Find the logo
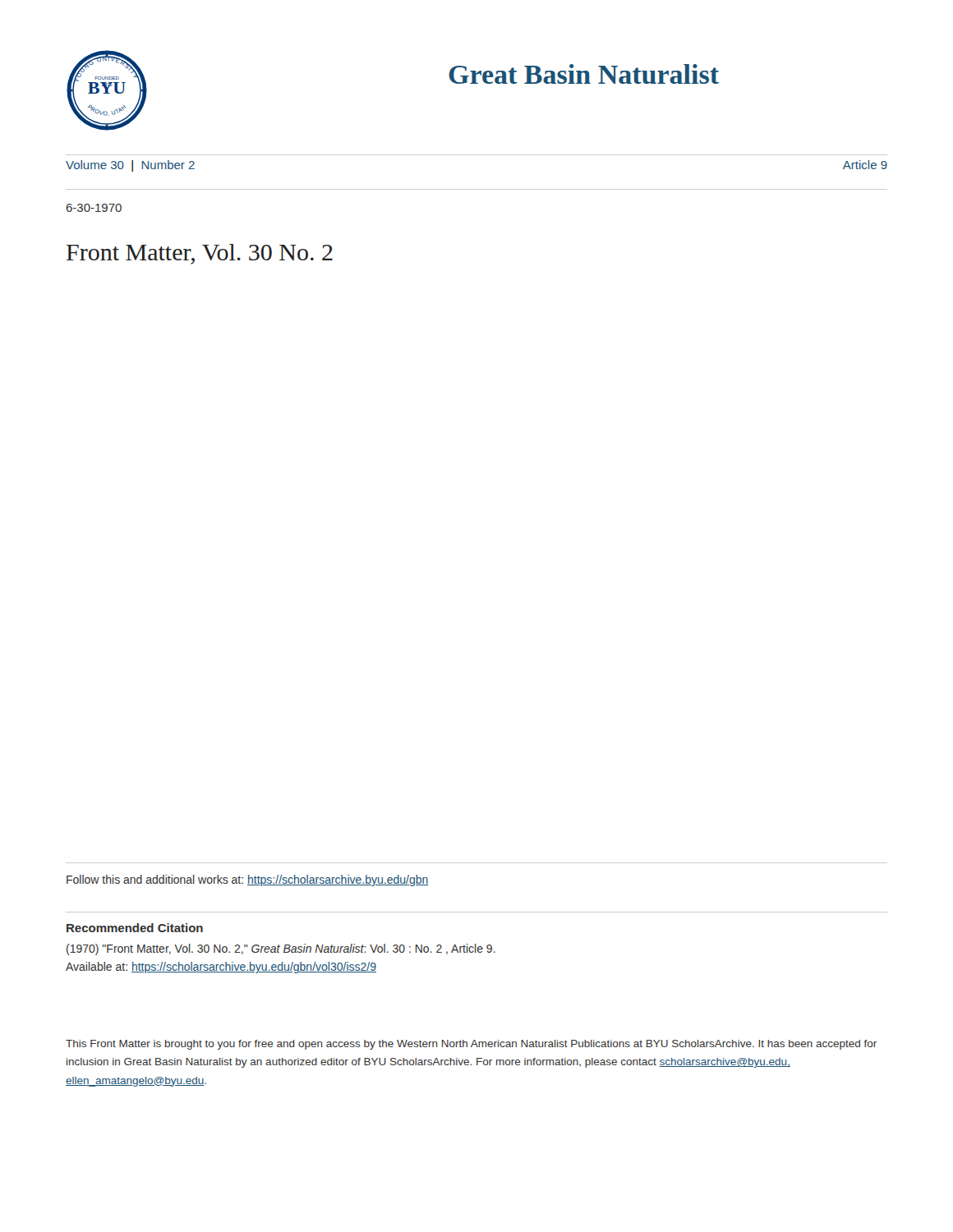 (x=107, y=90)
